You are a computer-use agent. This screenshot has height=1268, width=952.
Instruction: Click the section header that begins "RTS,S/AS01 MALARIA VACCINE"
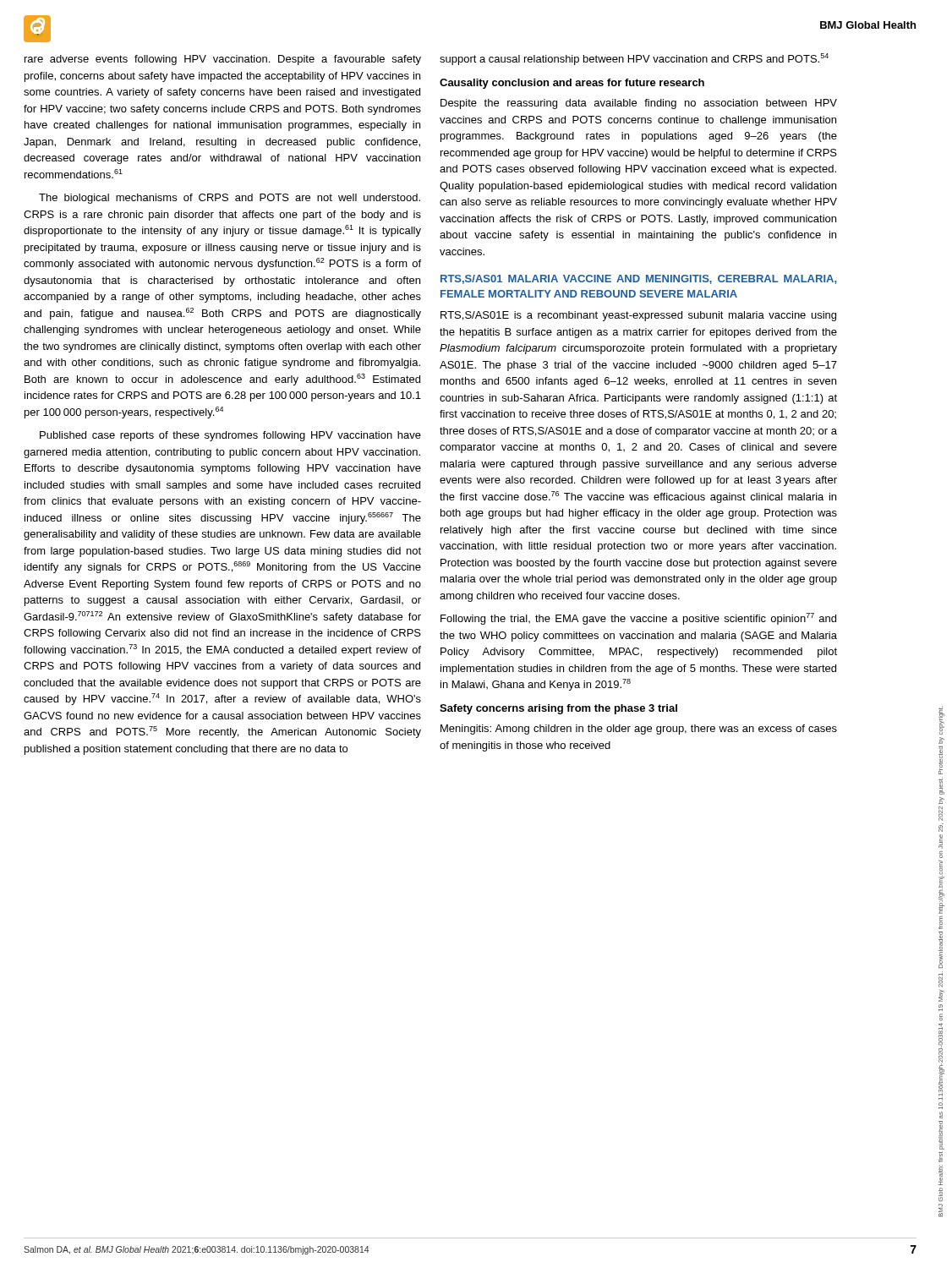638,287
